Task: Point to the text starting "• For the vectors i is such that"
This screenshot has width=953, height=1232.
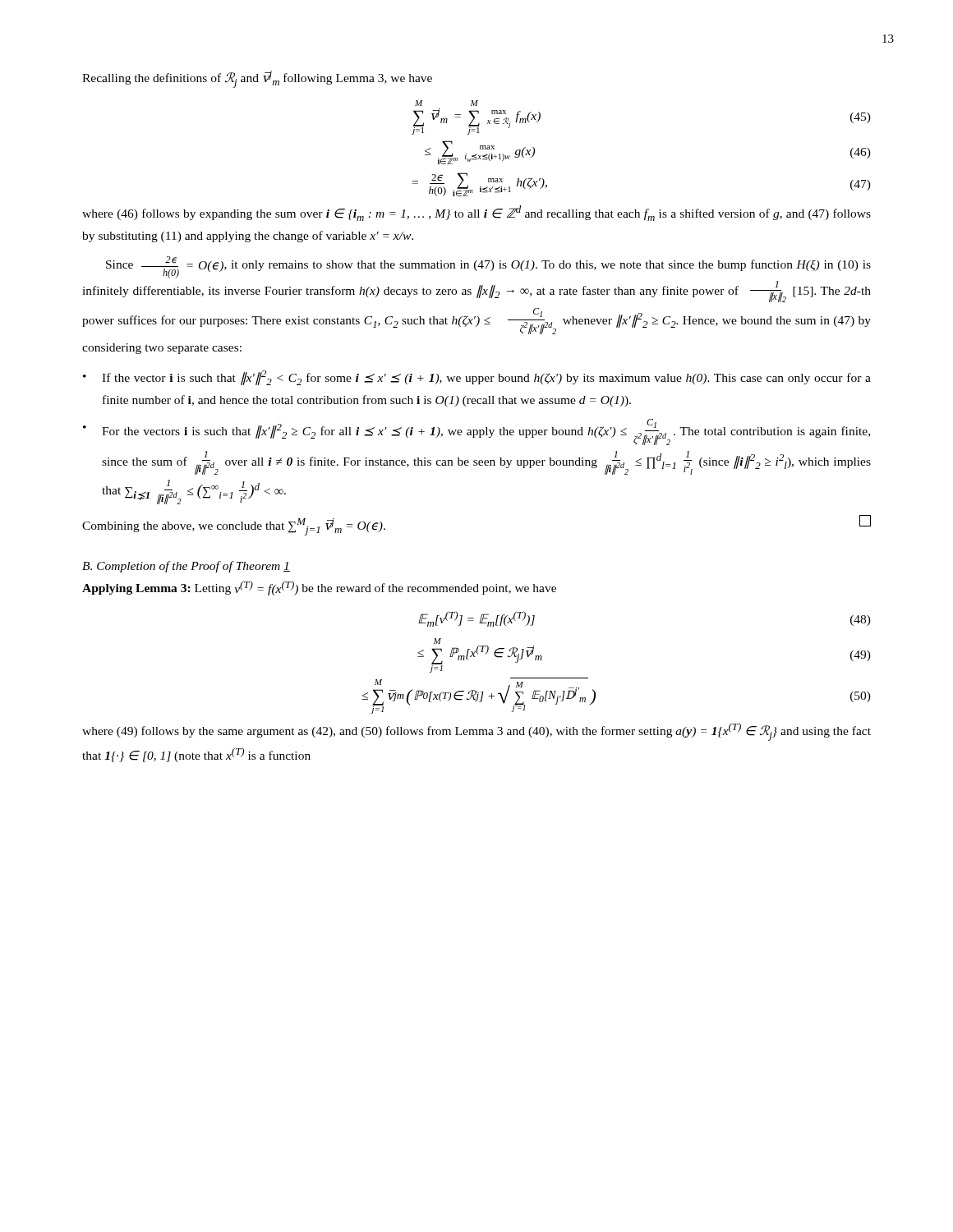Action: [x=476, y=462]
